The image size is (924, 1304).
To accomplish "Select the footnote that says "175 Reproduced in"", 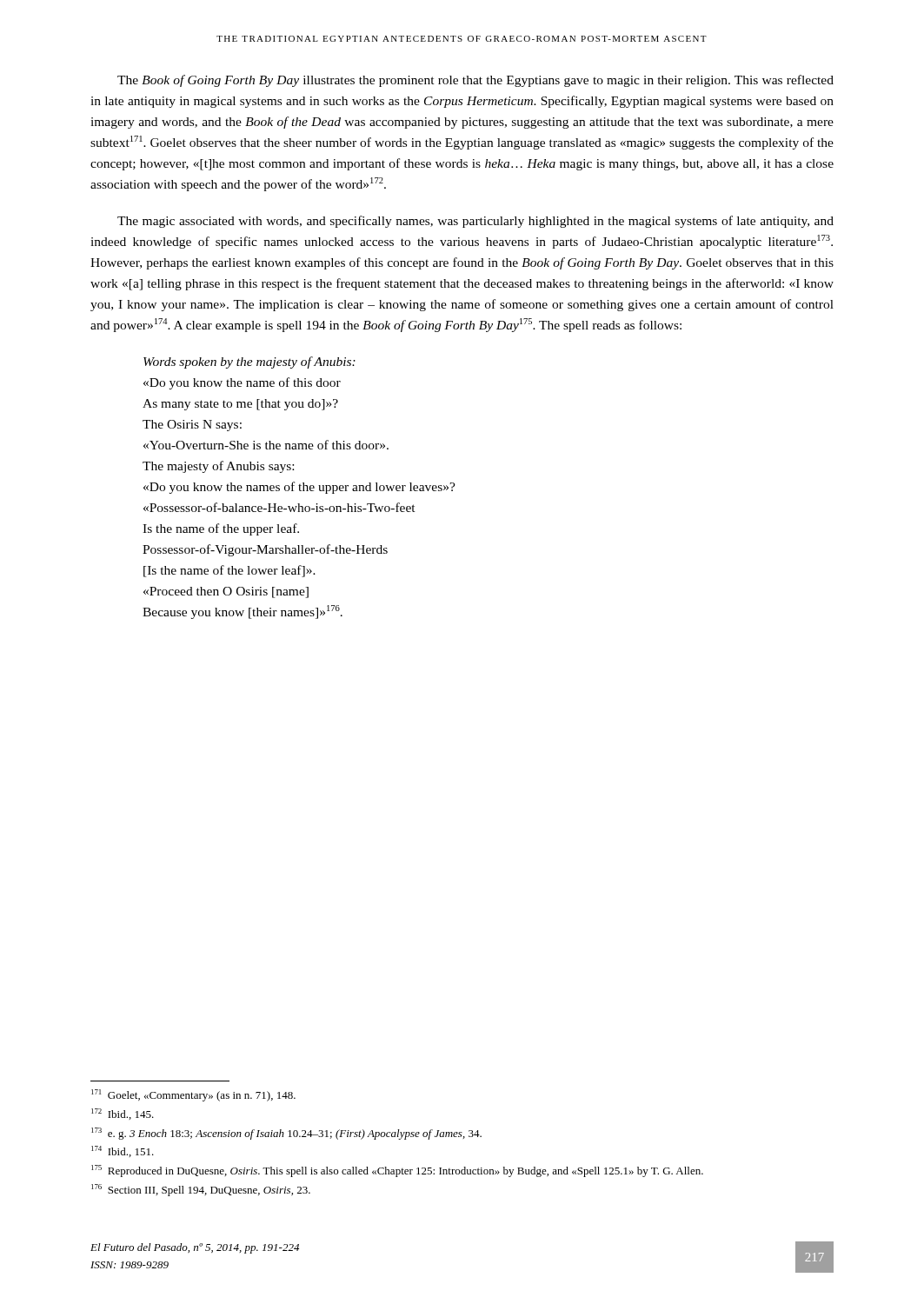I will coord(397,1170).
